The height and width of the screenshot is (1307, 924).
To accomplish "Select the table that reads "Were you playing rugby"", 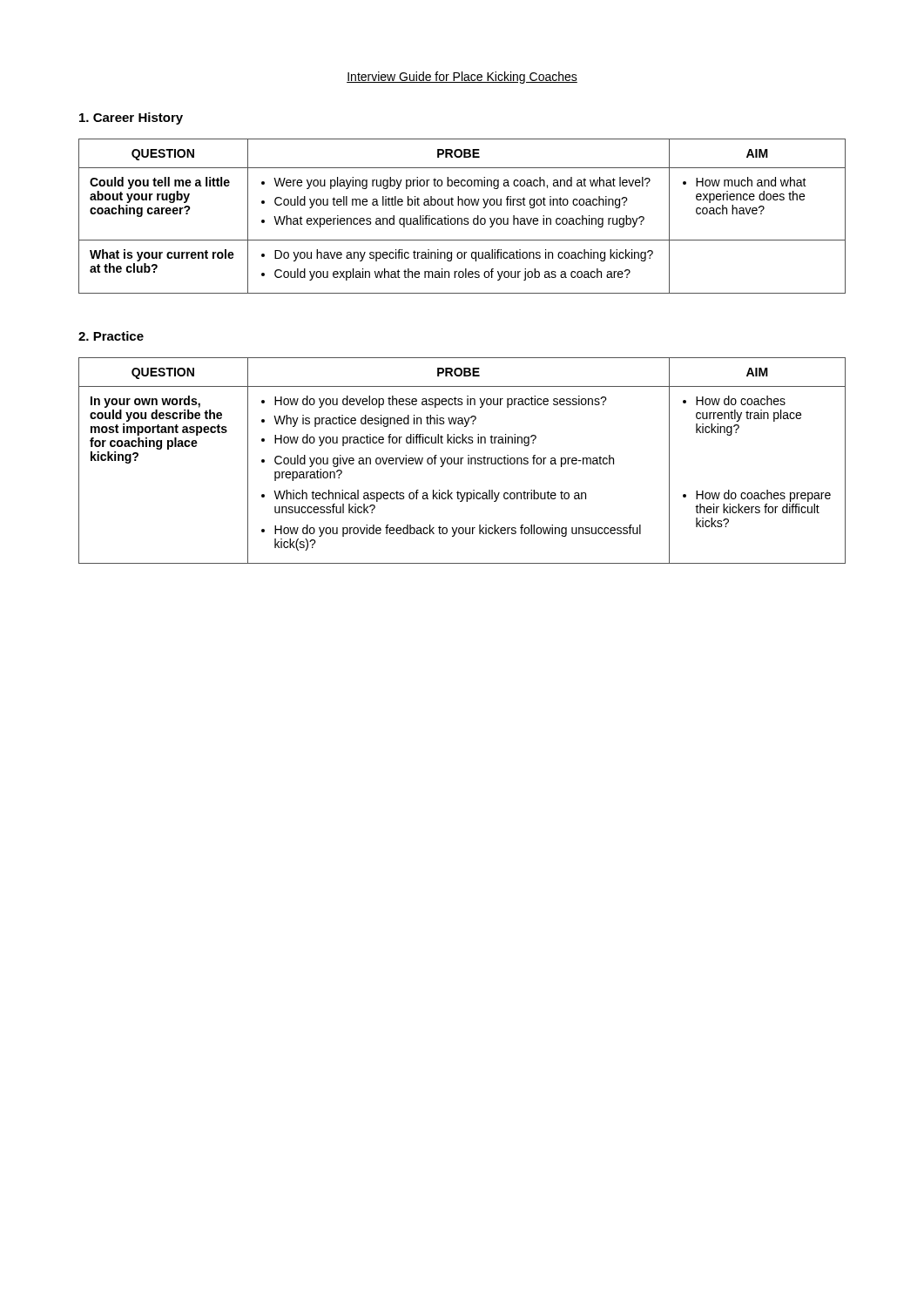I will pyautogui.click(x=462, y=216).
